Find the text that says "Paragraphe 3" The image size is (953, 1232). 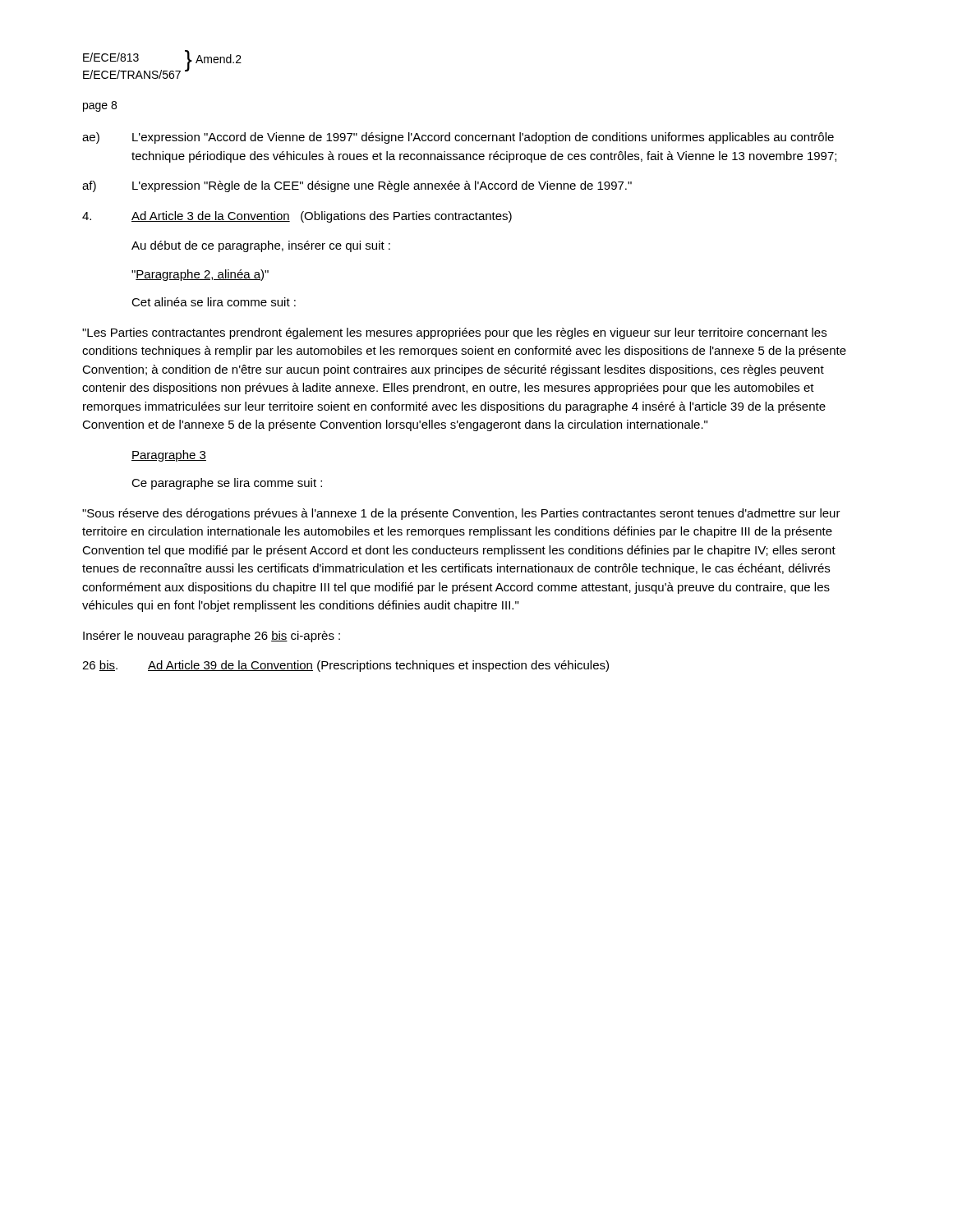[x=169, y=454]
